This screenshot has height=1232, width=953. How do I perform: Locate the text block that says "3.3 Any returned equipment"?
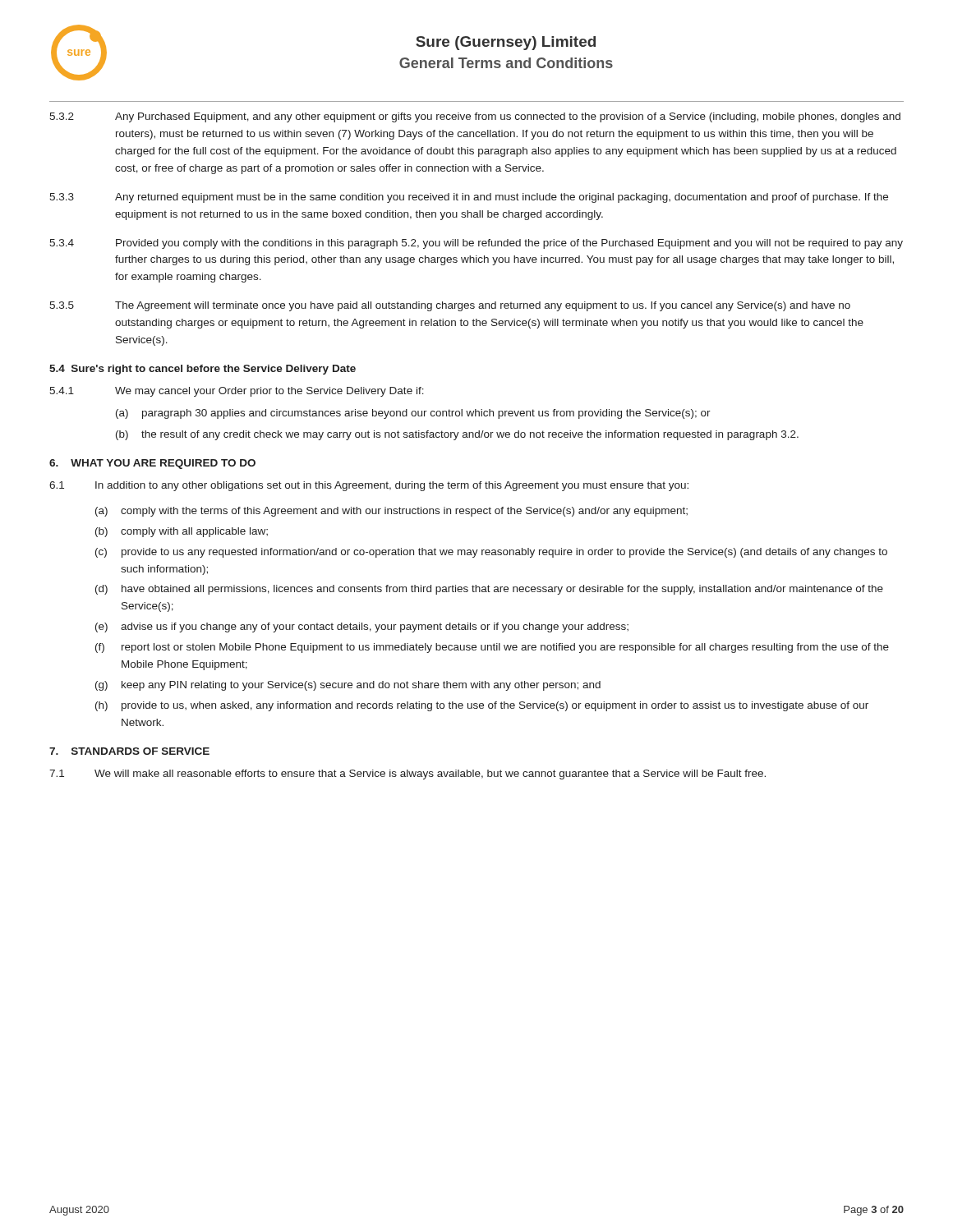476,206
